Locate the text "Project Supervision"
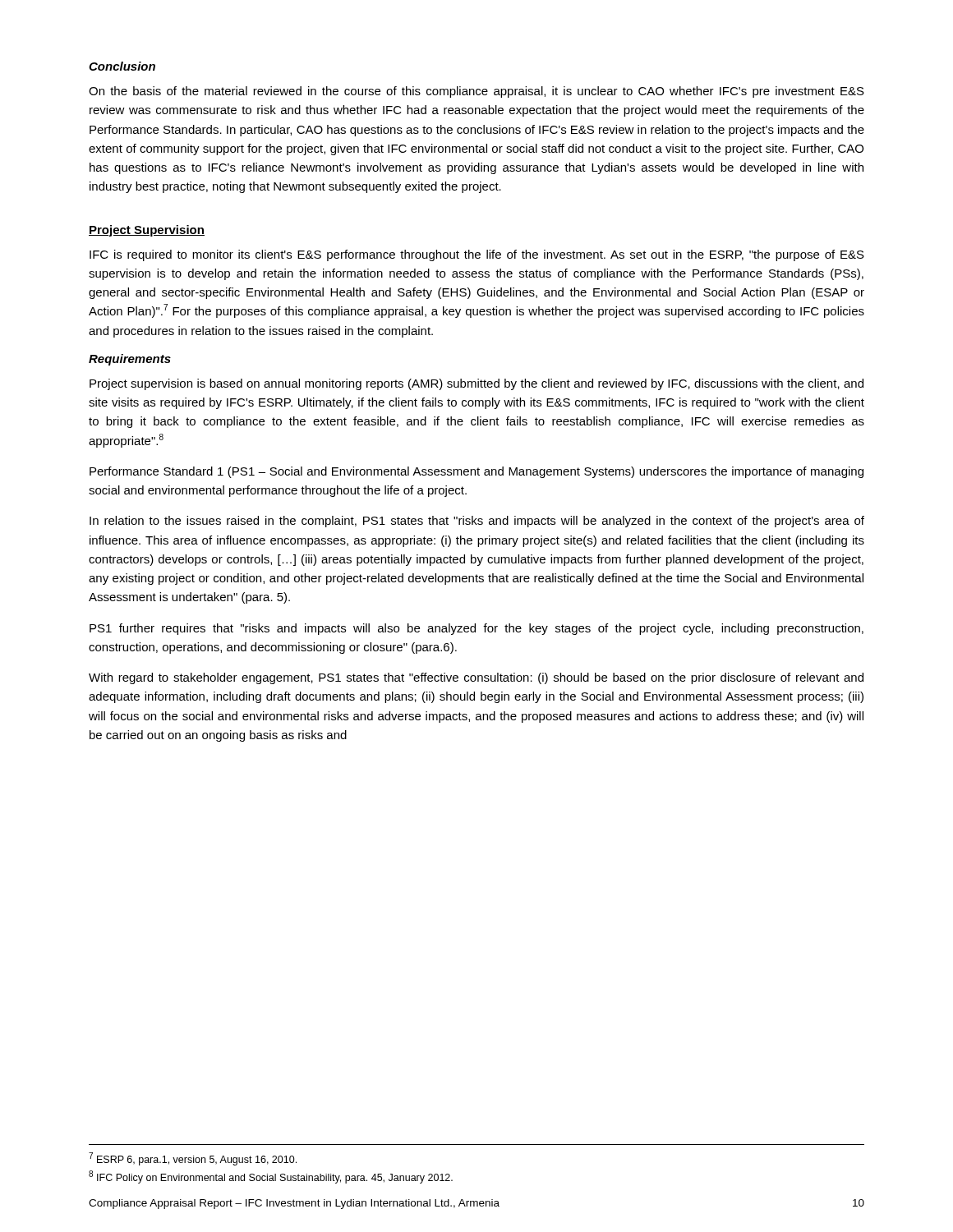The height and width of the screenshot is (1232, 953). [147, 229]
